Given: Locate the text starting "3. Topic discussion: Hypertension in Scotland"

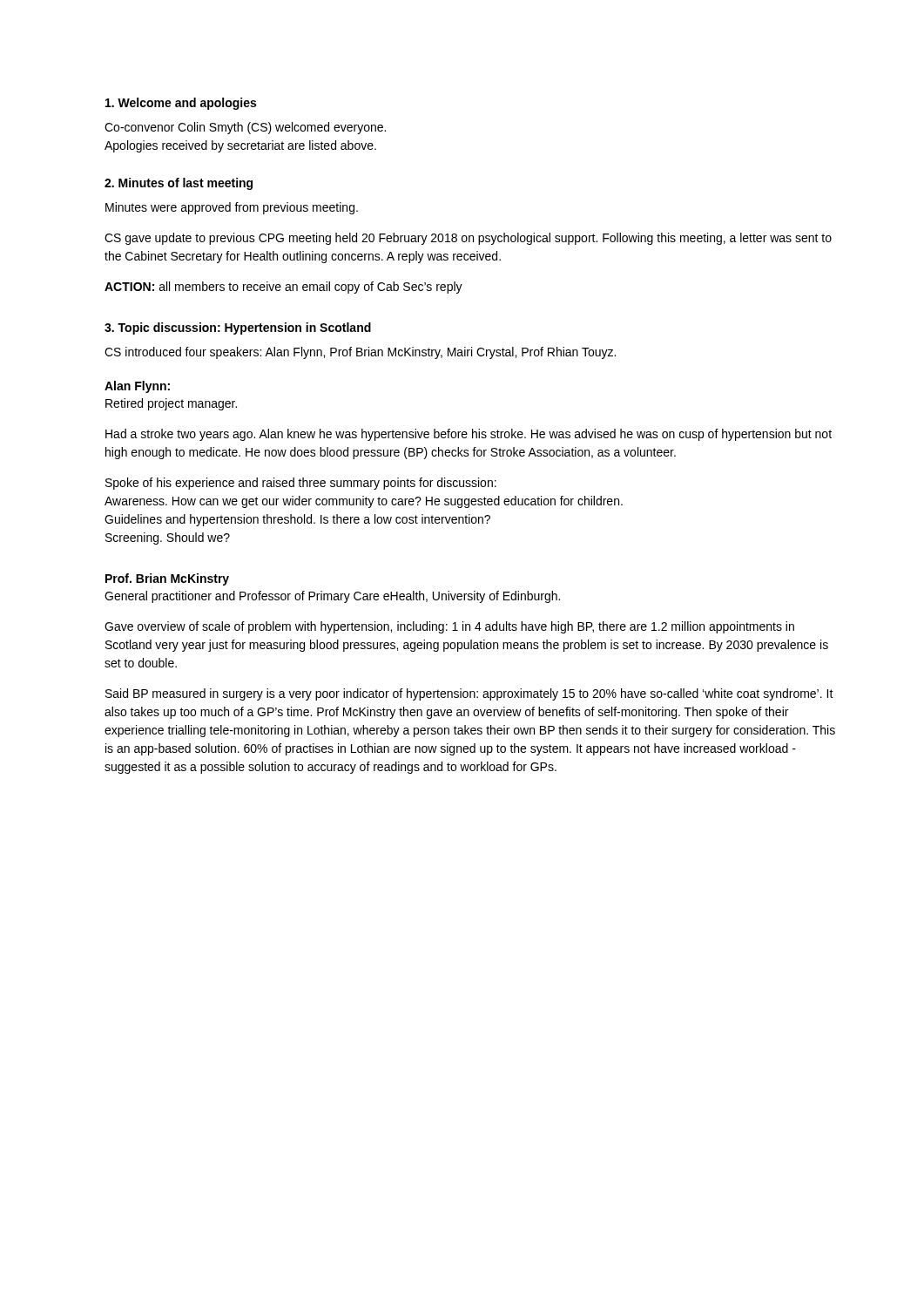Looking at the screenshot, I should click(x=238, y=328).
